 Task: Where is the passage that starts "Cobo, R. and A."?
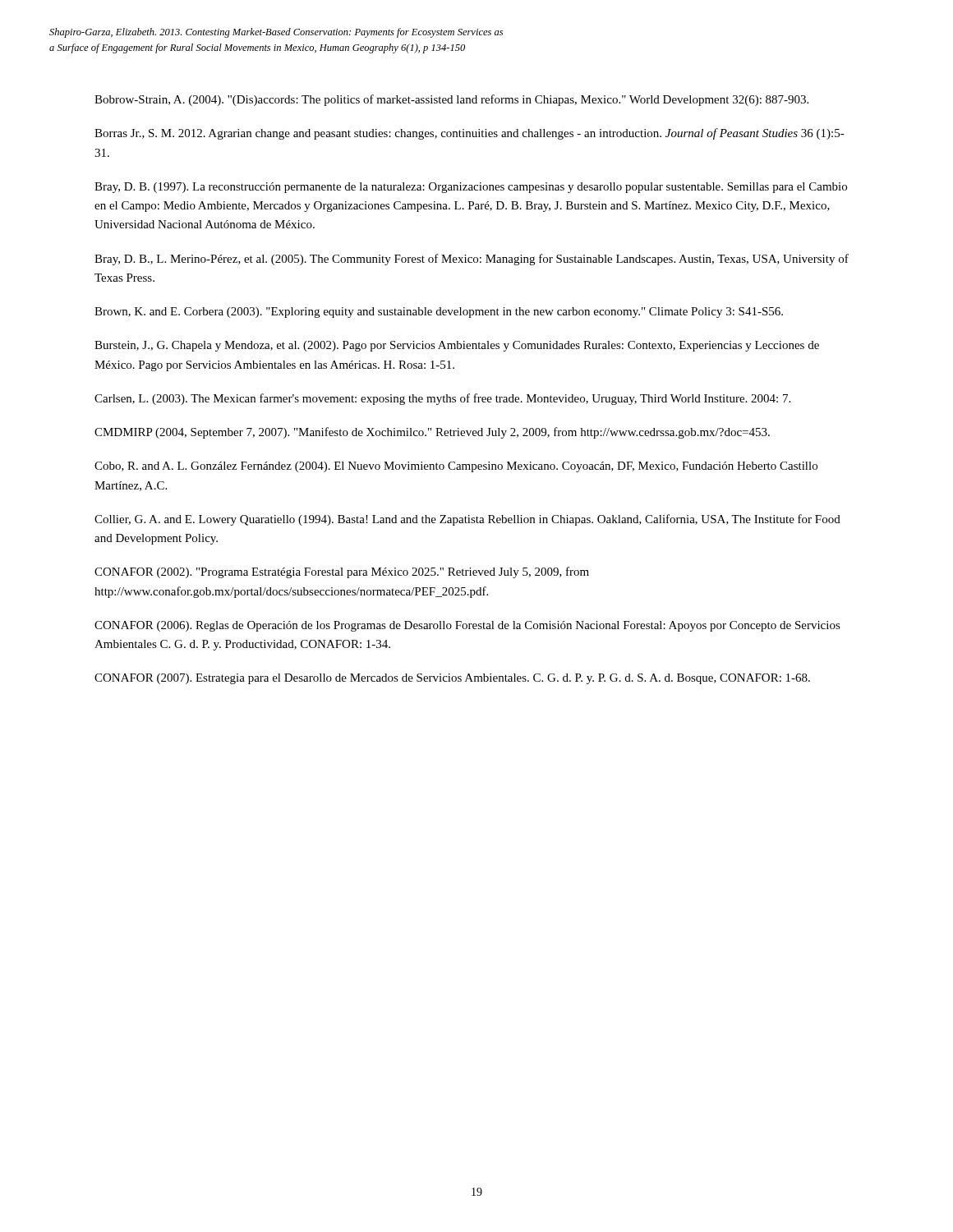456,475
